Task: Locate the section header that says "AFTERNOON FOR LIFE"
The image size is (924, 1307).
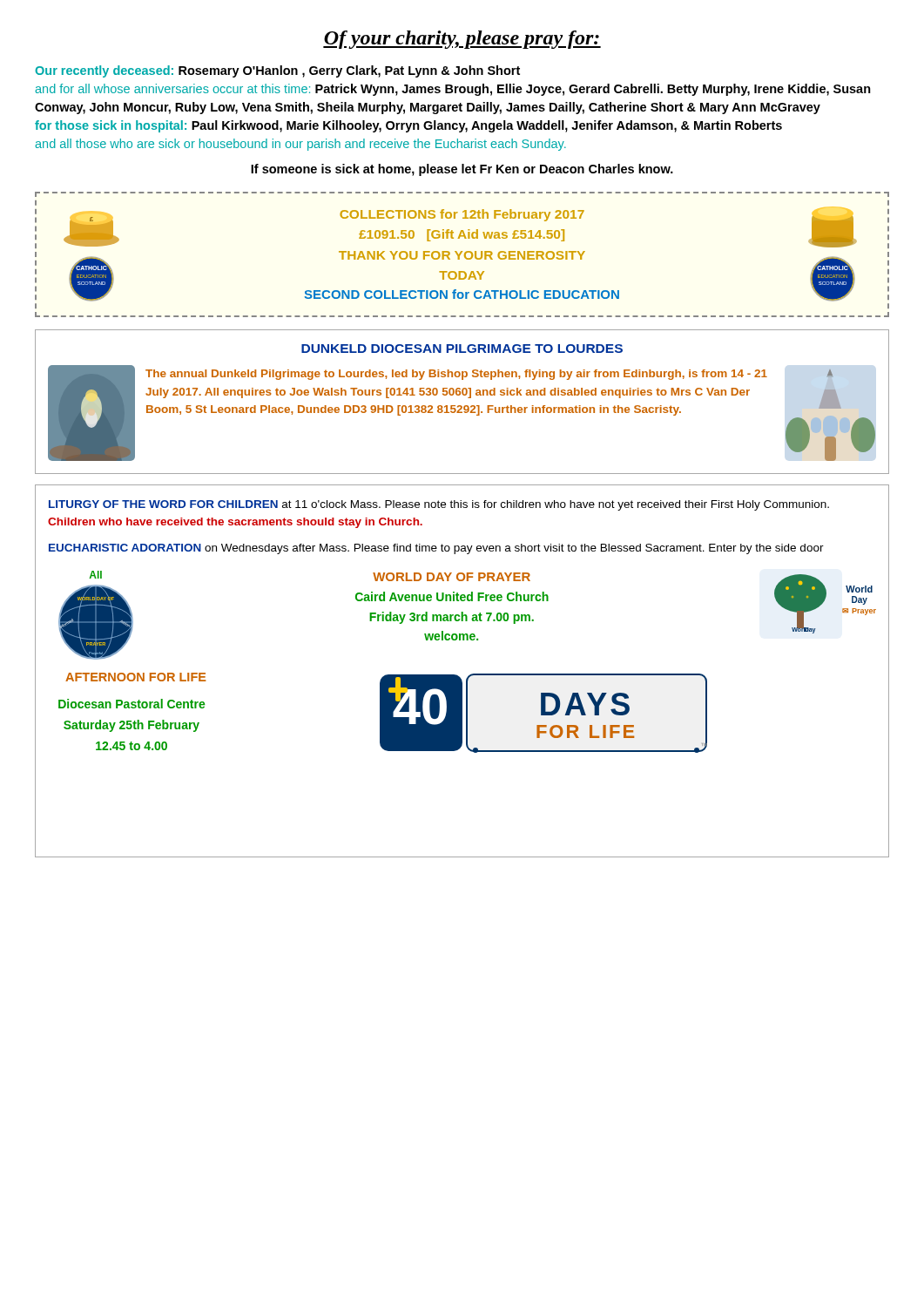Action: (x=136, y=677)
